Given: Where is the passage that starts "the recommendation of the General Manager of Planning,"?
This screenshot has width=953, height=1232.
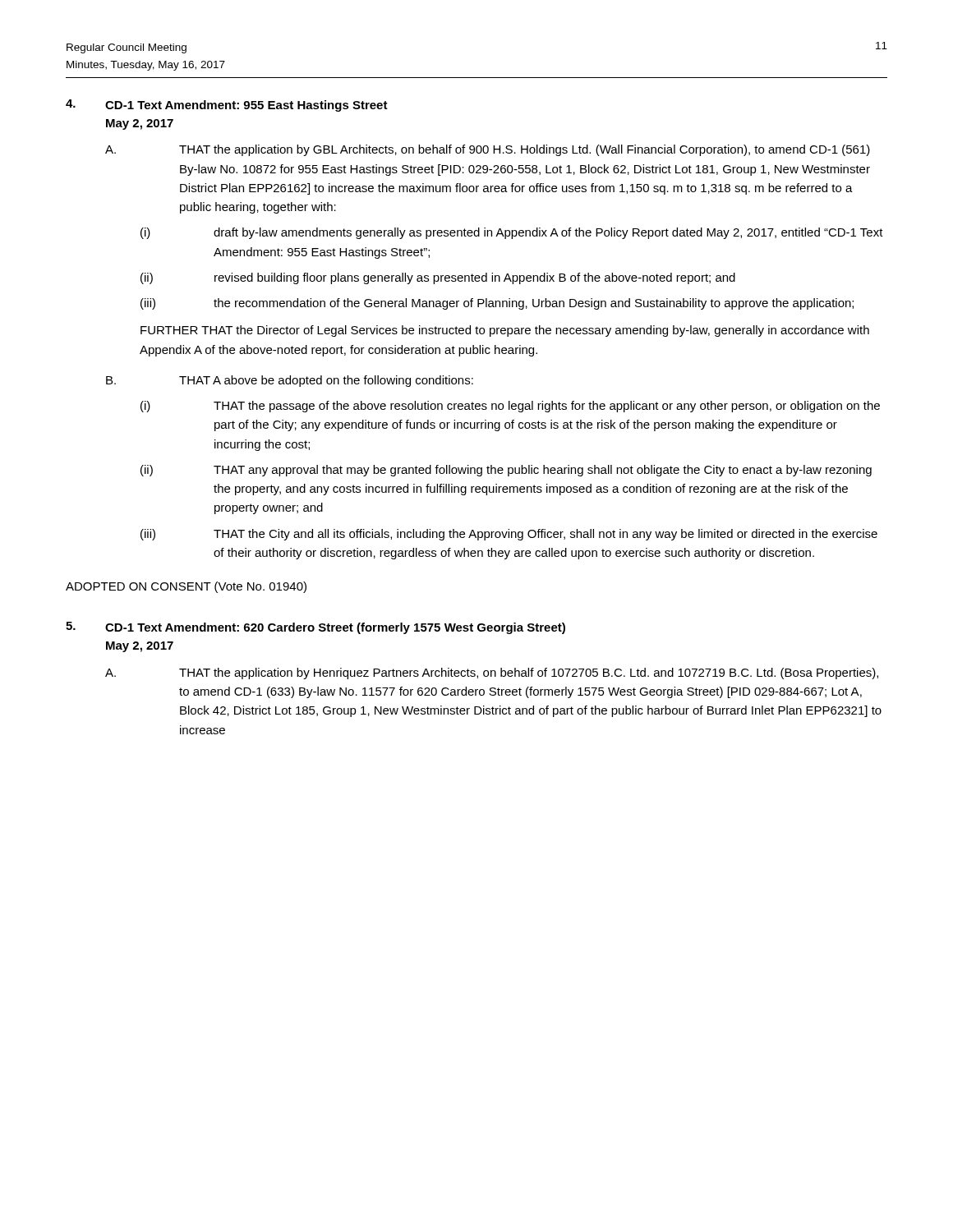Looking at the screenshot, I should [x=534, y=303].
